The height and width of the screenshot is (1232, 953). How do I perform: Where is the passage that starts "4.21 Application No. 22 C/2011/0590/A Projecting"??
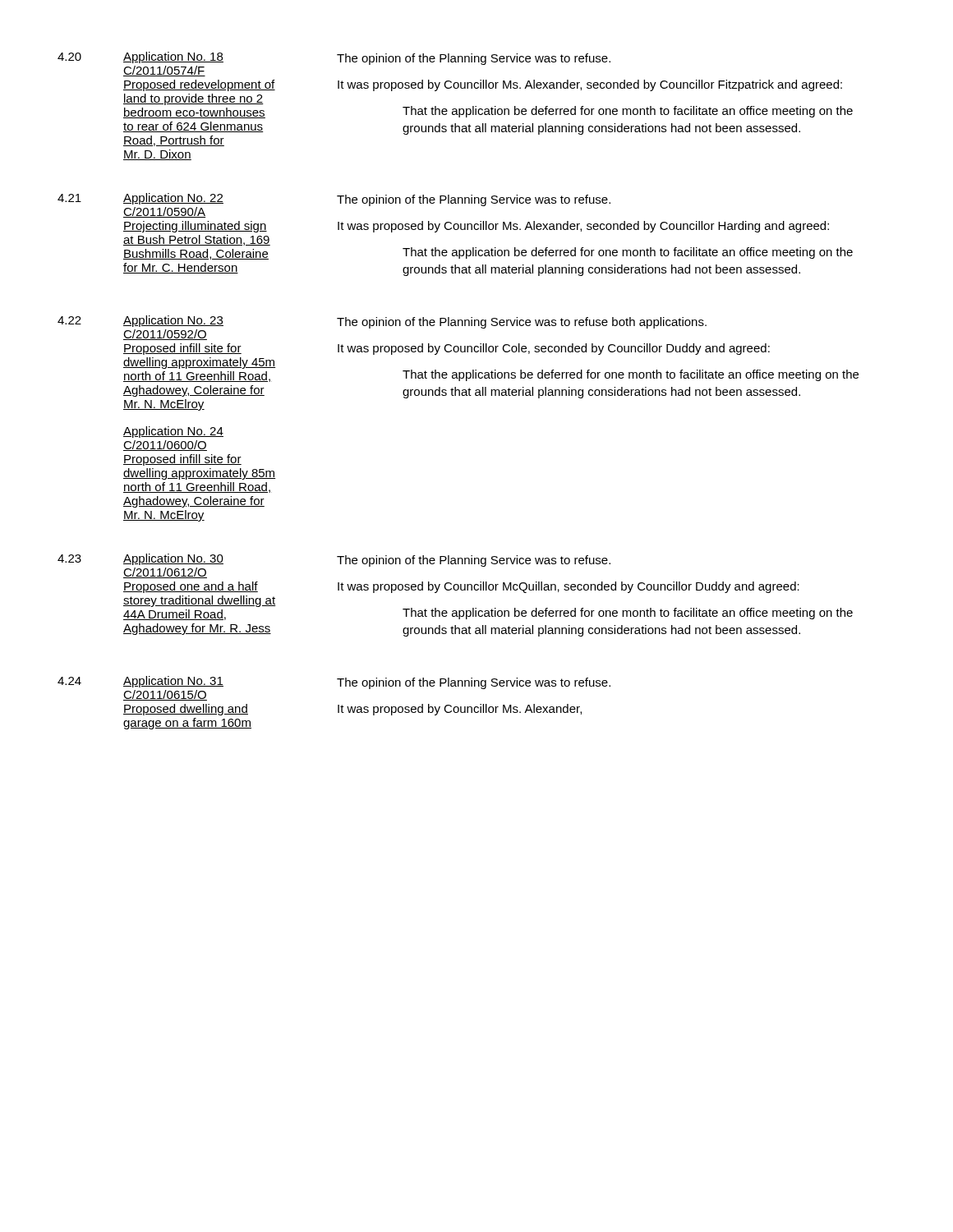(476, 237)
